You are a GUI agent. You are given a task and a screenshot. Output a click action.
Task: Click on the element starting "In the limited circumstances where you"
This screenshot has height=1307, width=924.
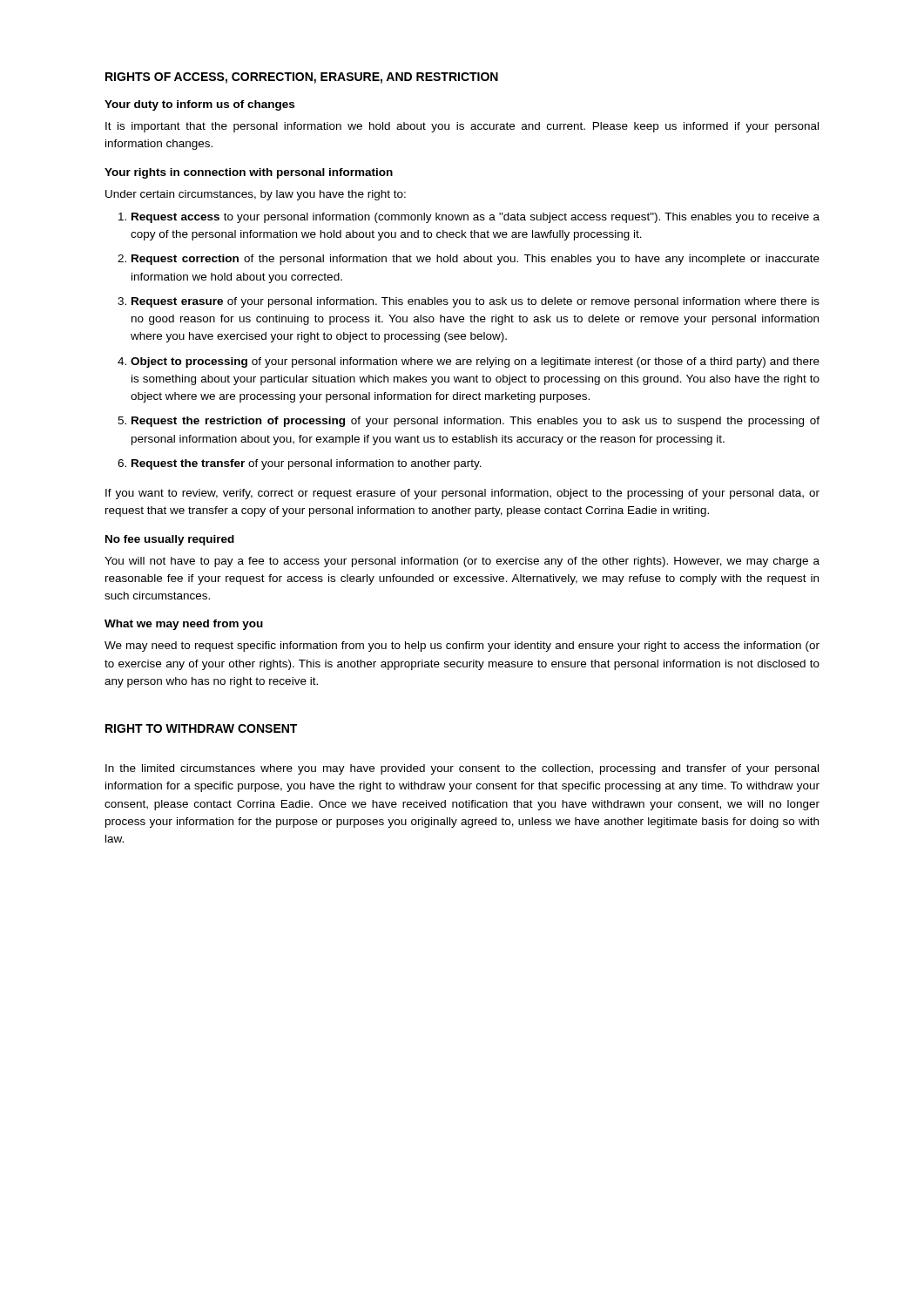pos(462,803)
